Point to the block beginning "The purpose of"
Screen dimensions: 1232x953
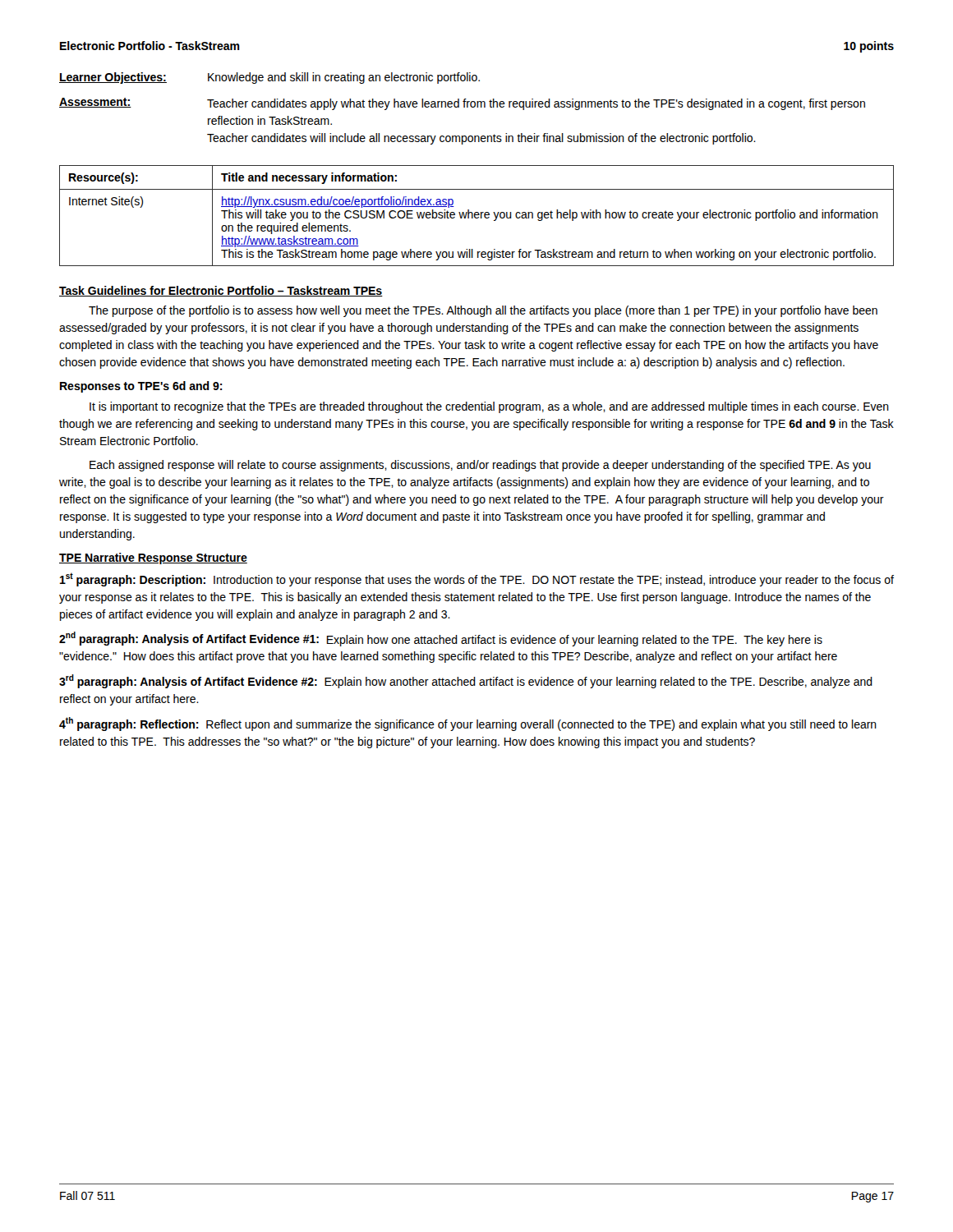coord(469,336)
